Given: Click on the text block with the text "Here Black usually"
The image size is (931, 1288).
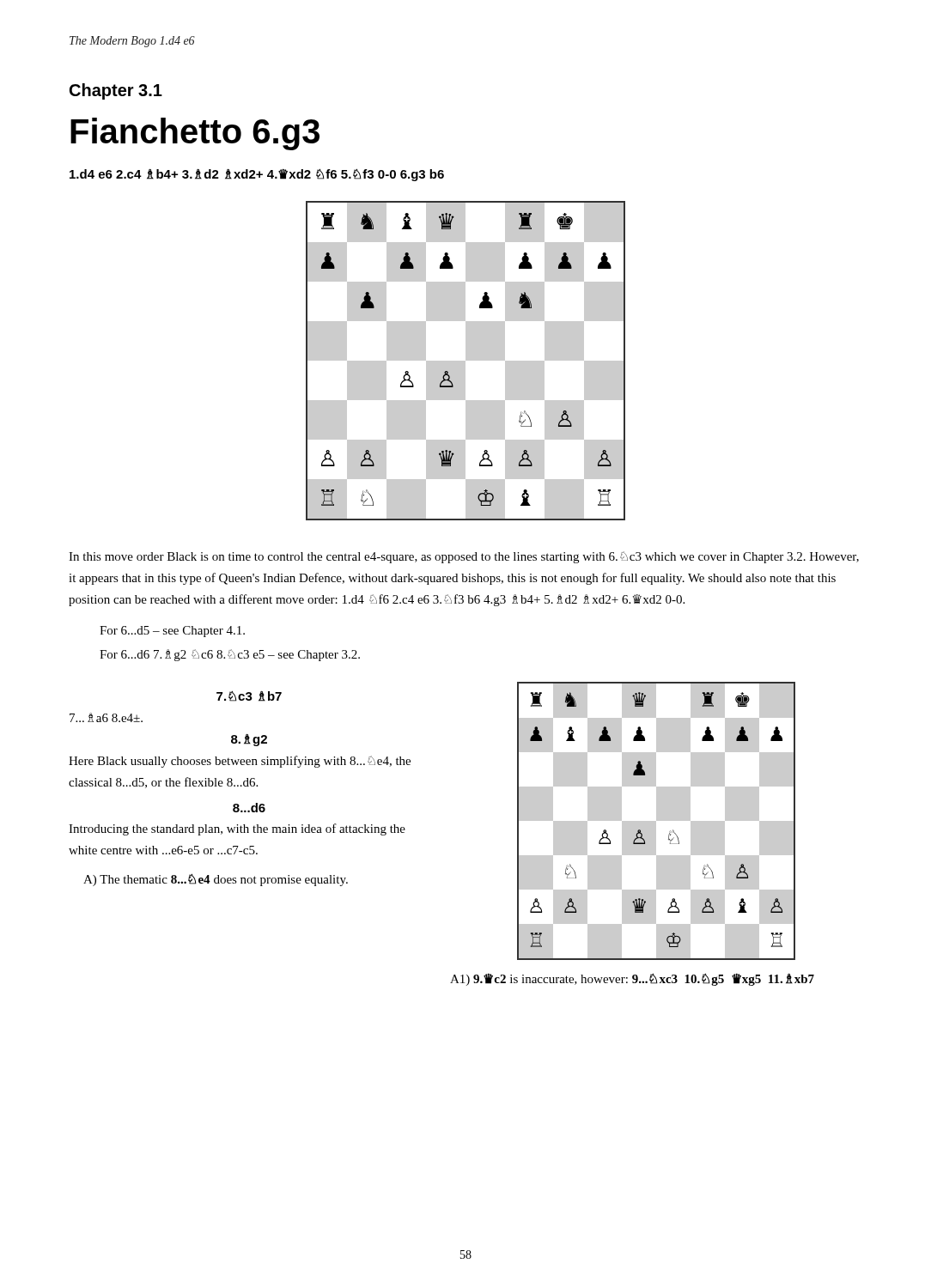Looking at the screenshot, I should (x=240, y=772).
